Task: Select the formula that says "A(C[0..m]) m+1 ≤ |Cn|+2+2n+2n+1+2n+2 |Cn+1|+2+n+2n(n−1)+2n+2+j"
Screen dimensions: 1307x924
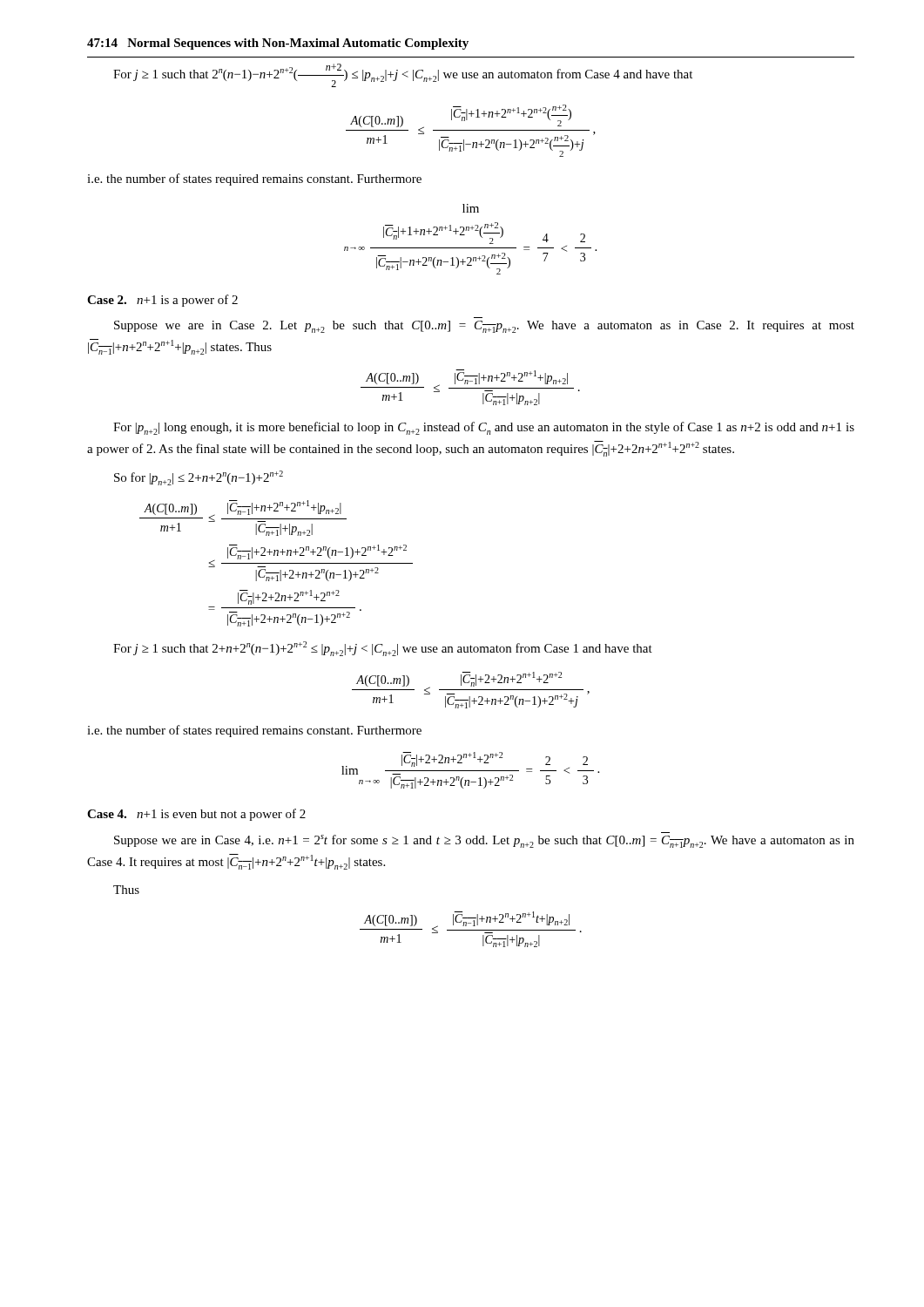Action: [471, 690]
